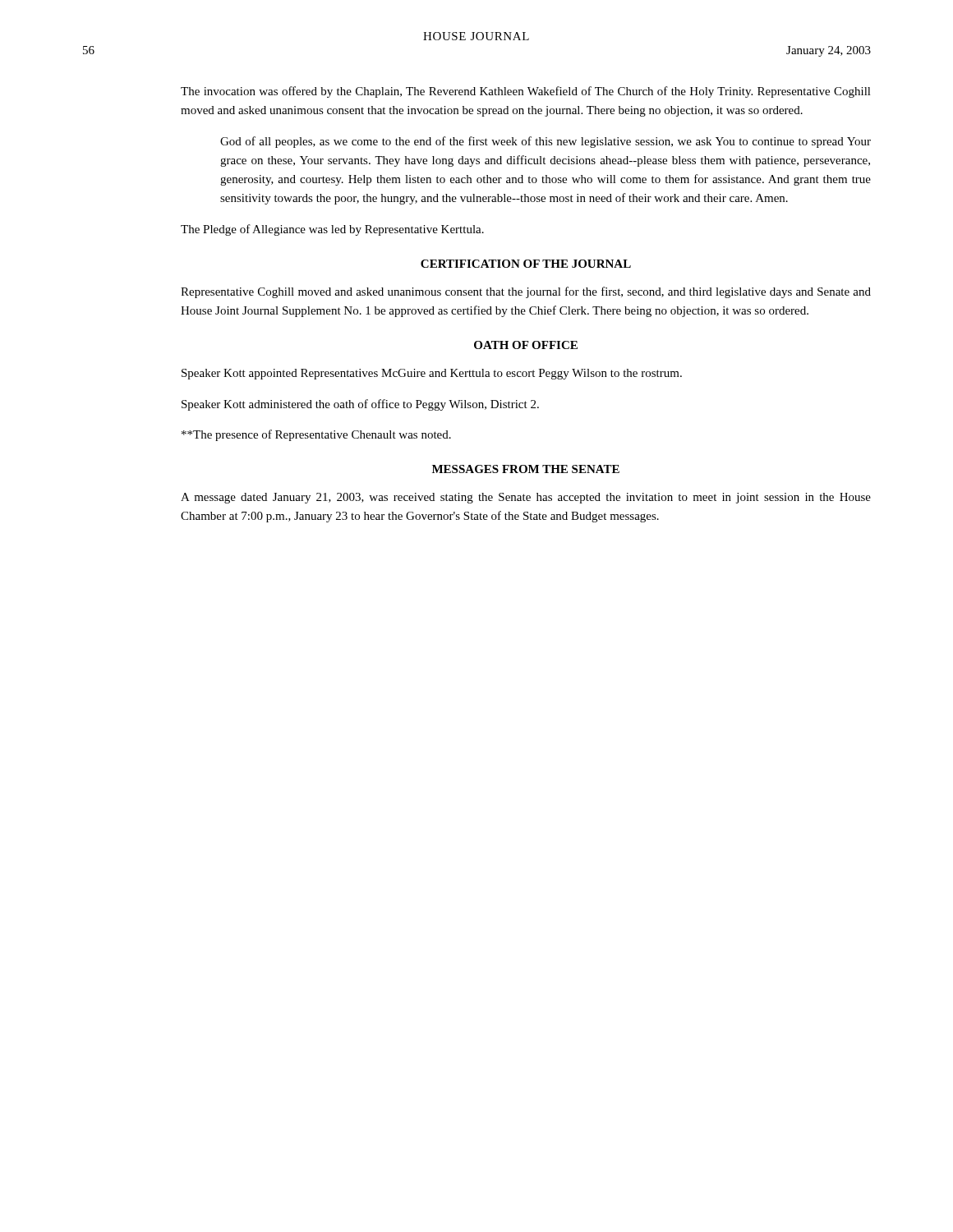The height and width of the screenshot is (1232, 953).
Task: Point to the block beginning "The invocation was offered by"
Action: pos(526,101)
